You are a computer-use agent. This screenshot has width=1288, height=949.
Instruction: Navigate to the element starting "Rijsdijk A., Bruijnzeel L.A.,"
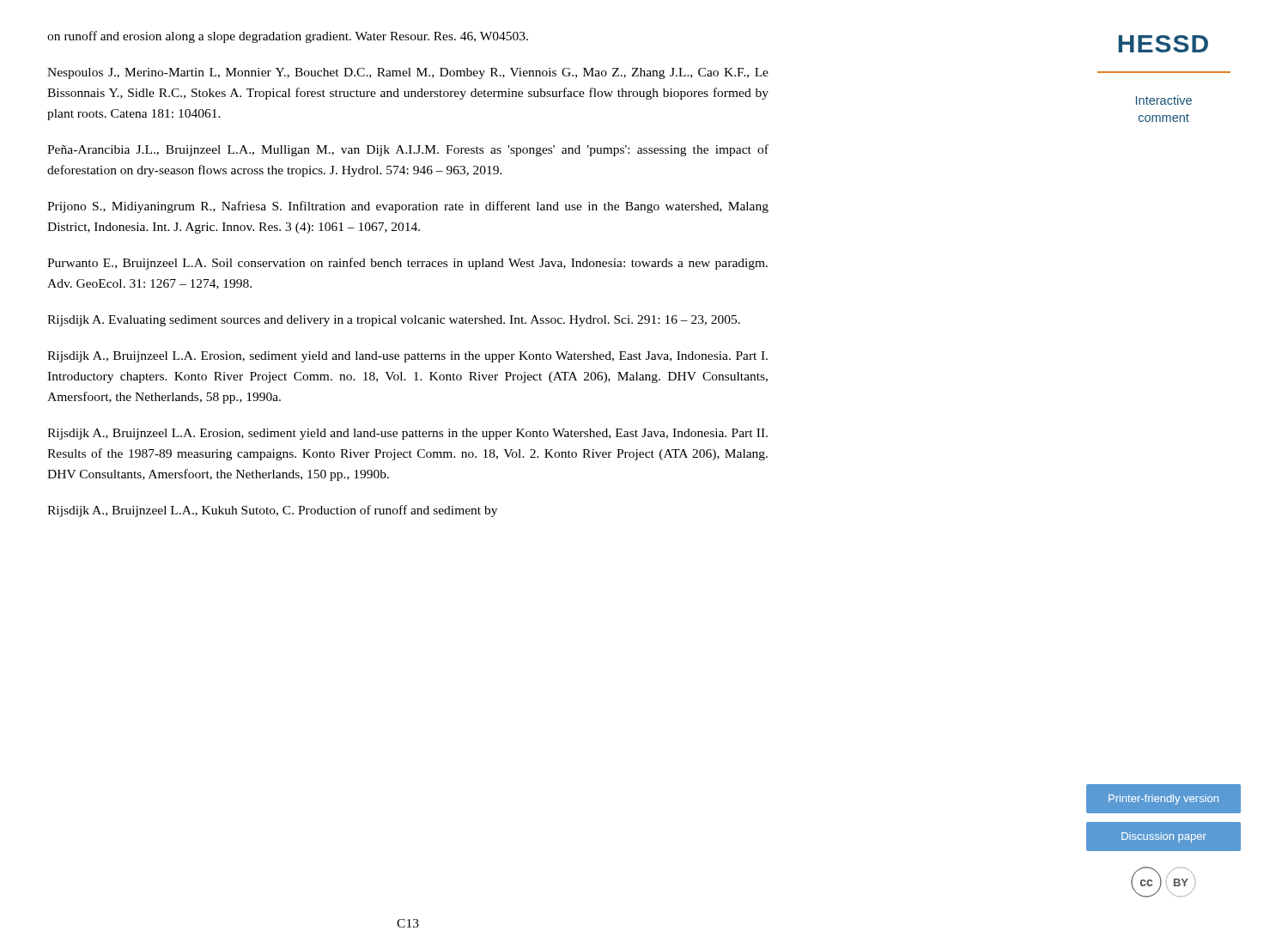pyautogui.click(x=272, y=510)
